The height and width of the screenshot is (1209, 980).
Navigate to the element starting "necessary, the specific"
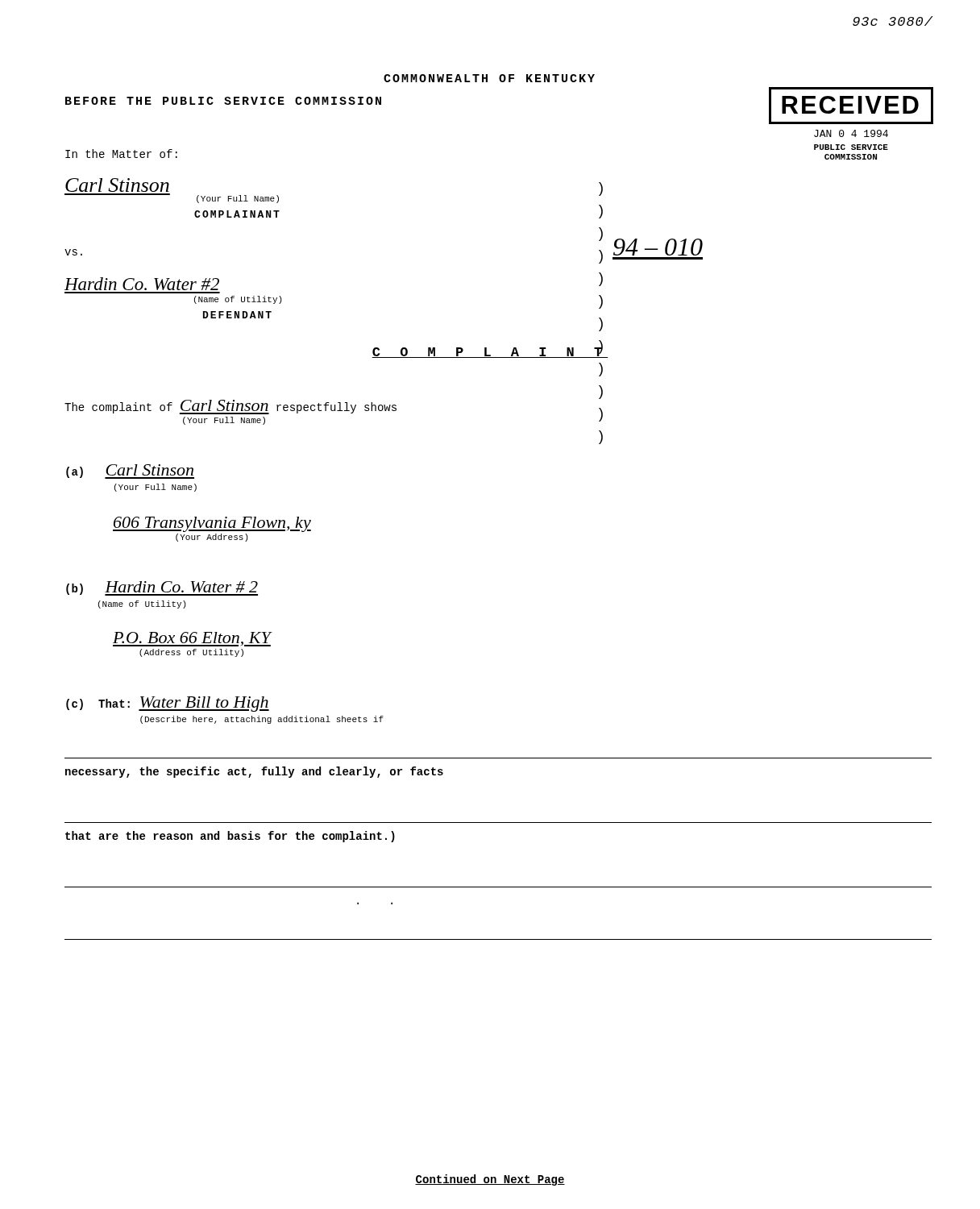click(x=254, y=772)
